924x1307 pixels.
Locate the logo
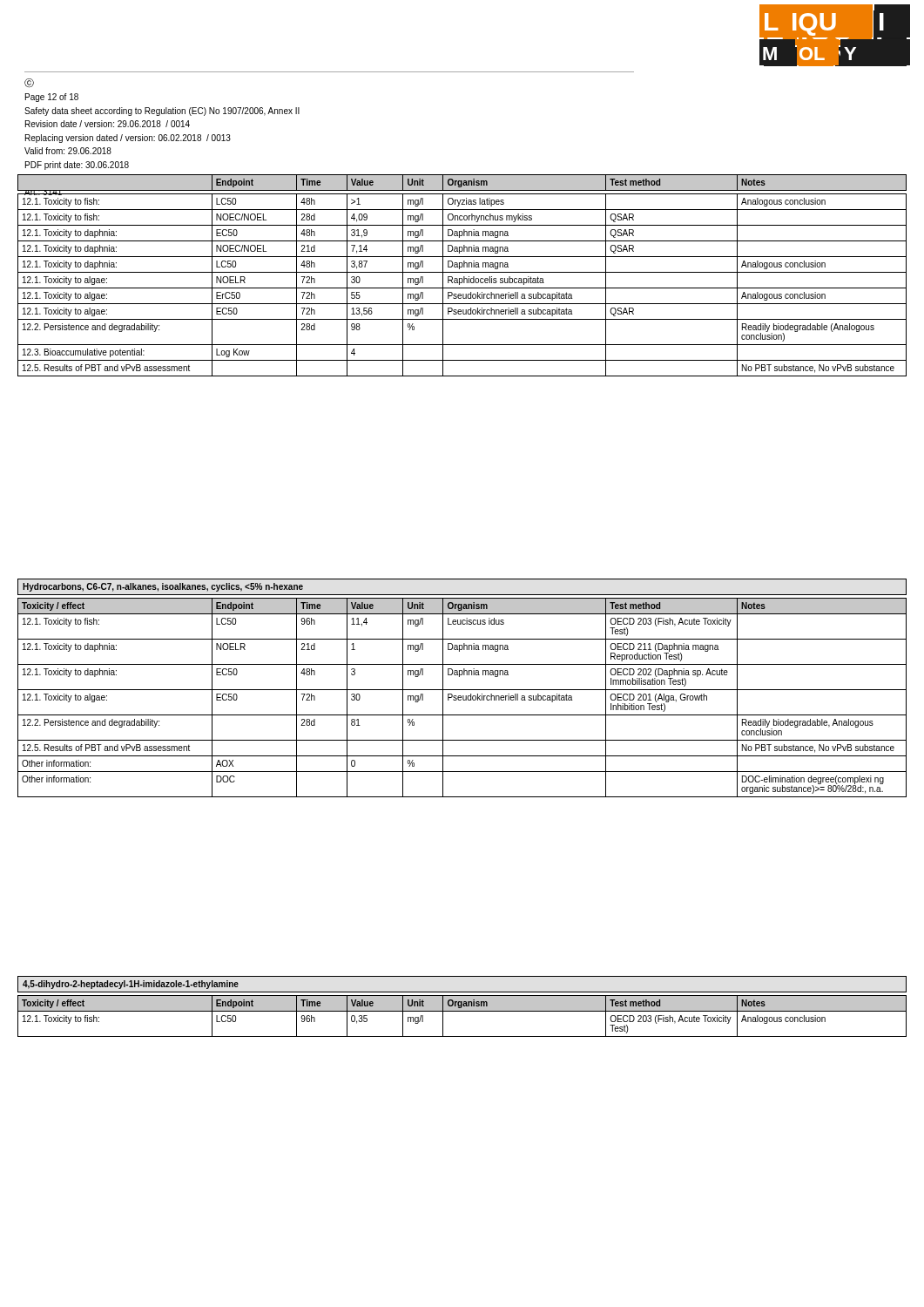pos(835,38)
